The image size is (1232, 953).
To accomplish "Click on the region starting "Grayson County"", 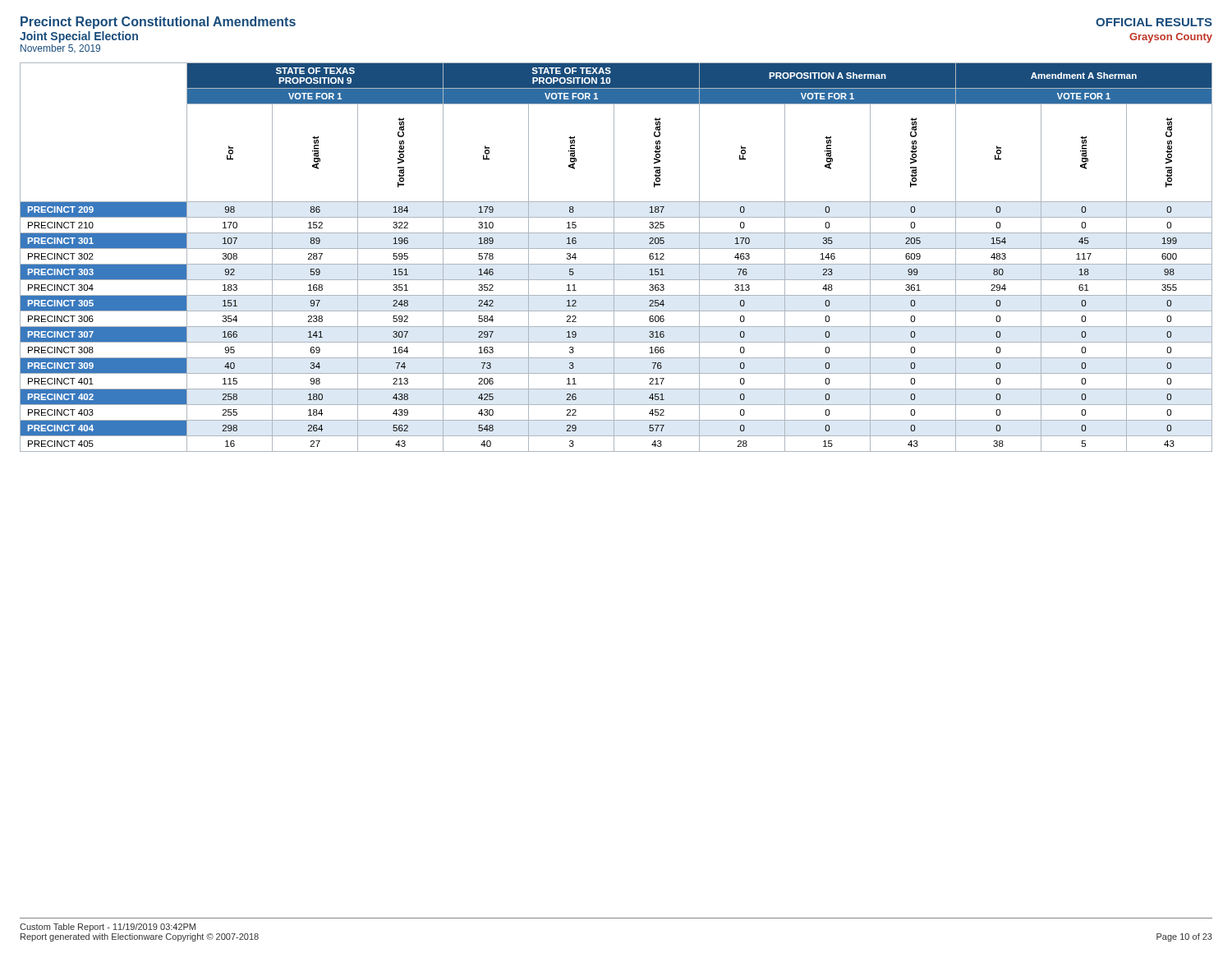I will click(1171, 37).
